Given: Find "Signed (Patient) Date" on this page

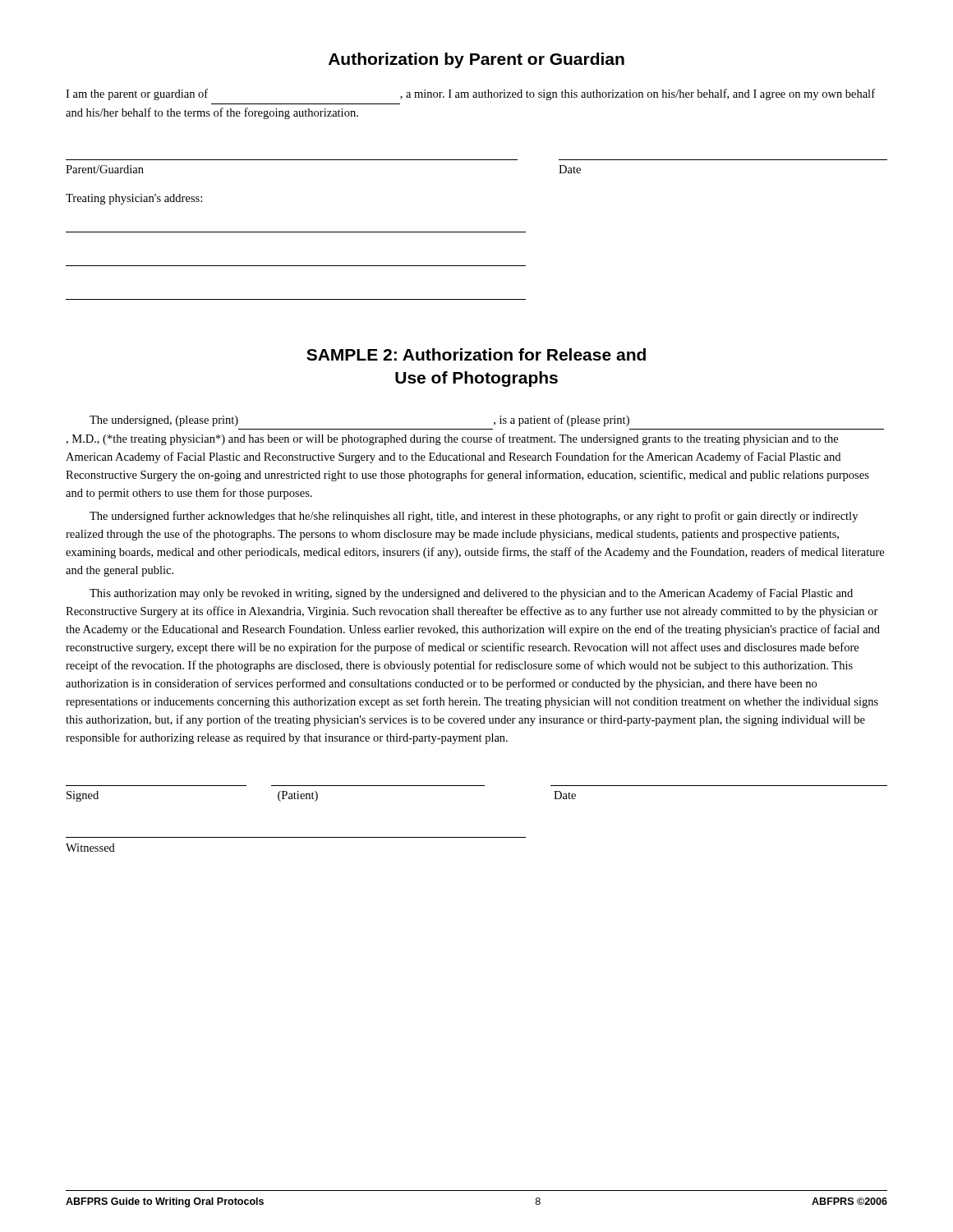Looking at the screenshot, I should [x=476, y=787].
